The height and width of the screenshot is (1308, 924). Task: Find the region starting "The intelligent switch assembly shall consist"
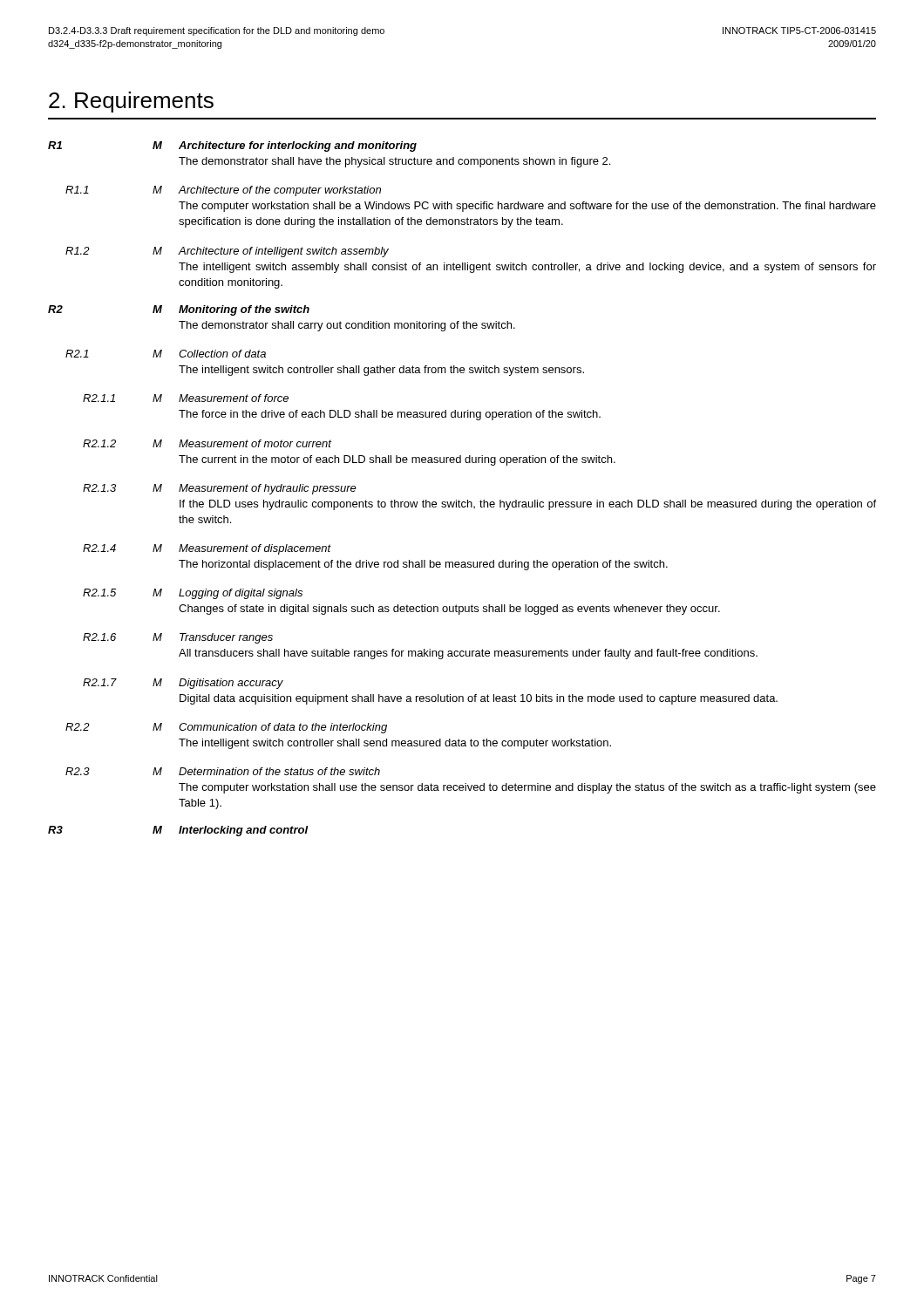point(462,277)
